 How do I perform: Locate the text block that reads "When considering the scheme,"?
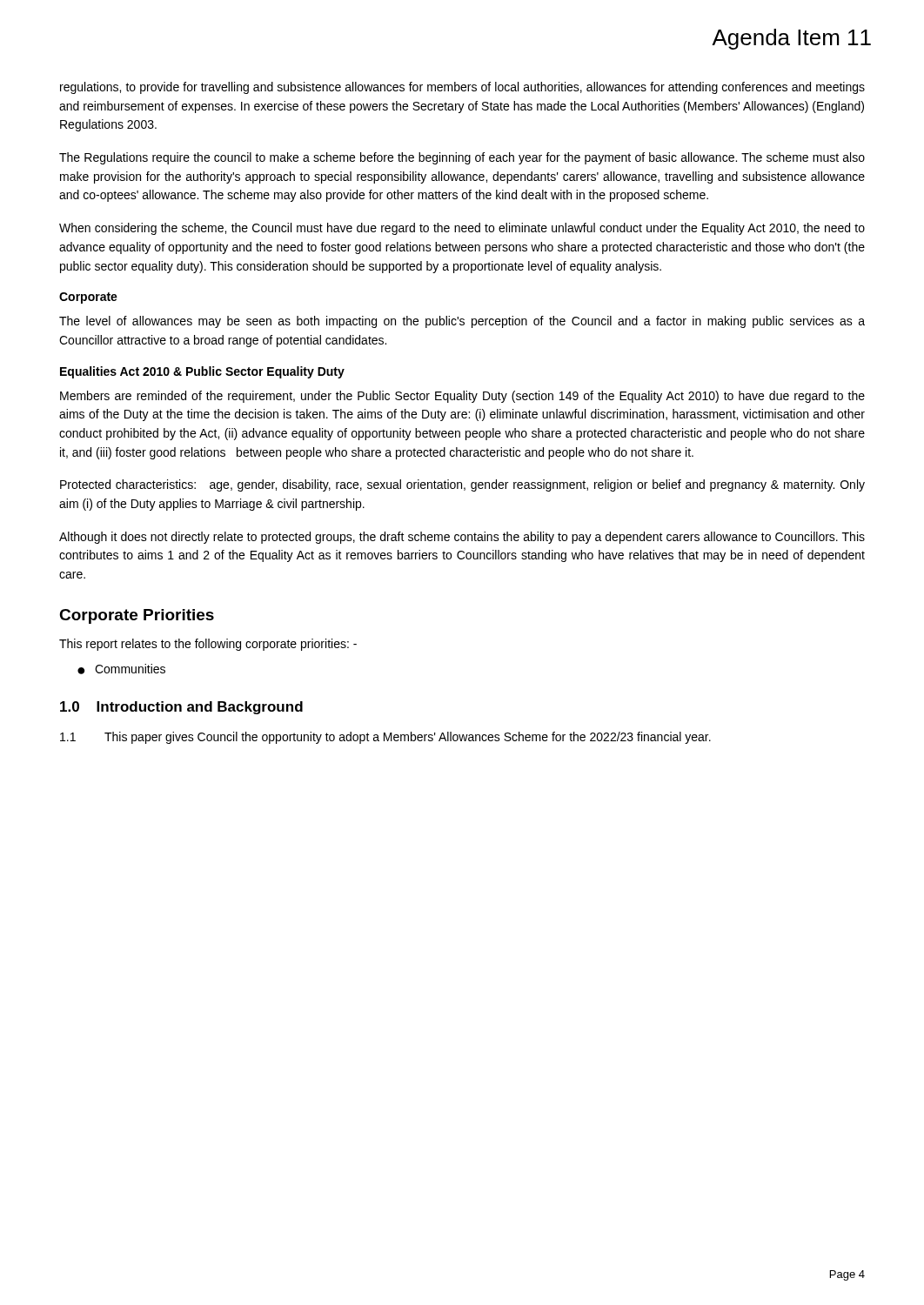click(x=462, y=247)
